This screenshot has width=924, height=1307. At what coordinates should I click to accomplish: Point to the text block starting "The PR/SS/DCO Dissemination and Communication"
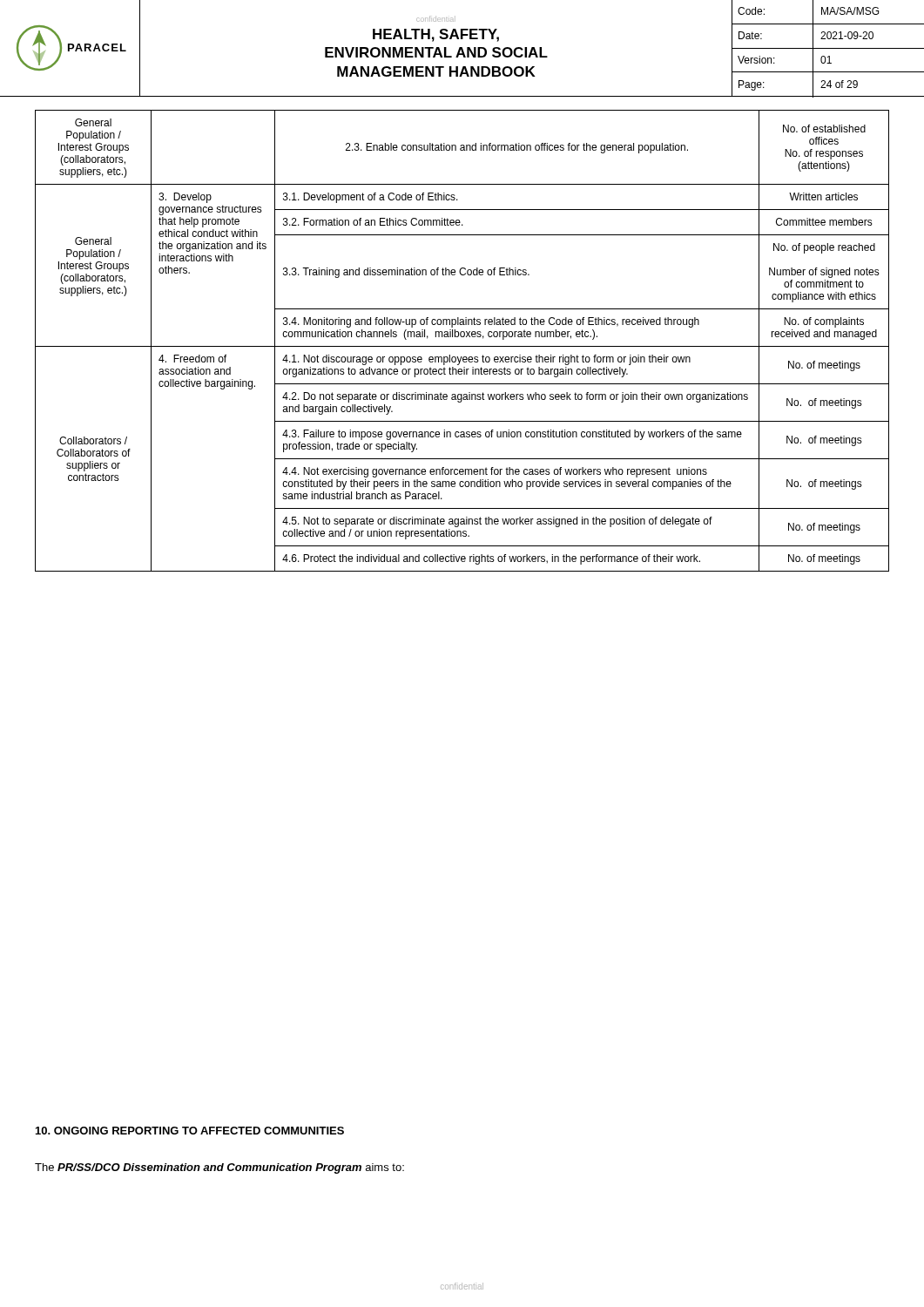coord(220,1167)
